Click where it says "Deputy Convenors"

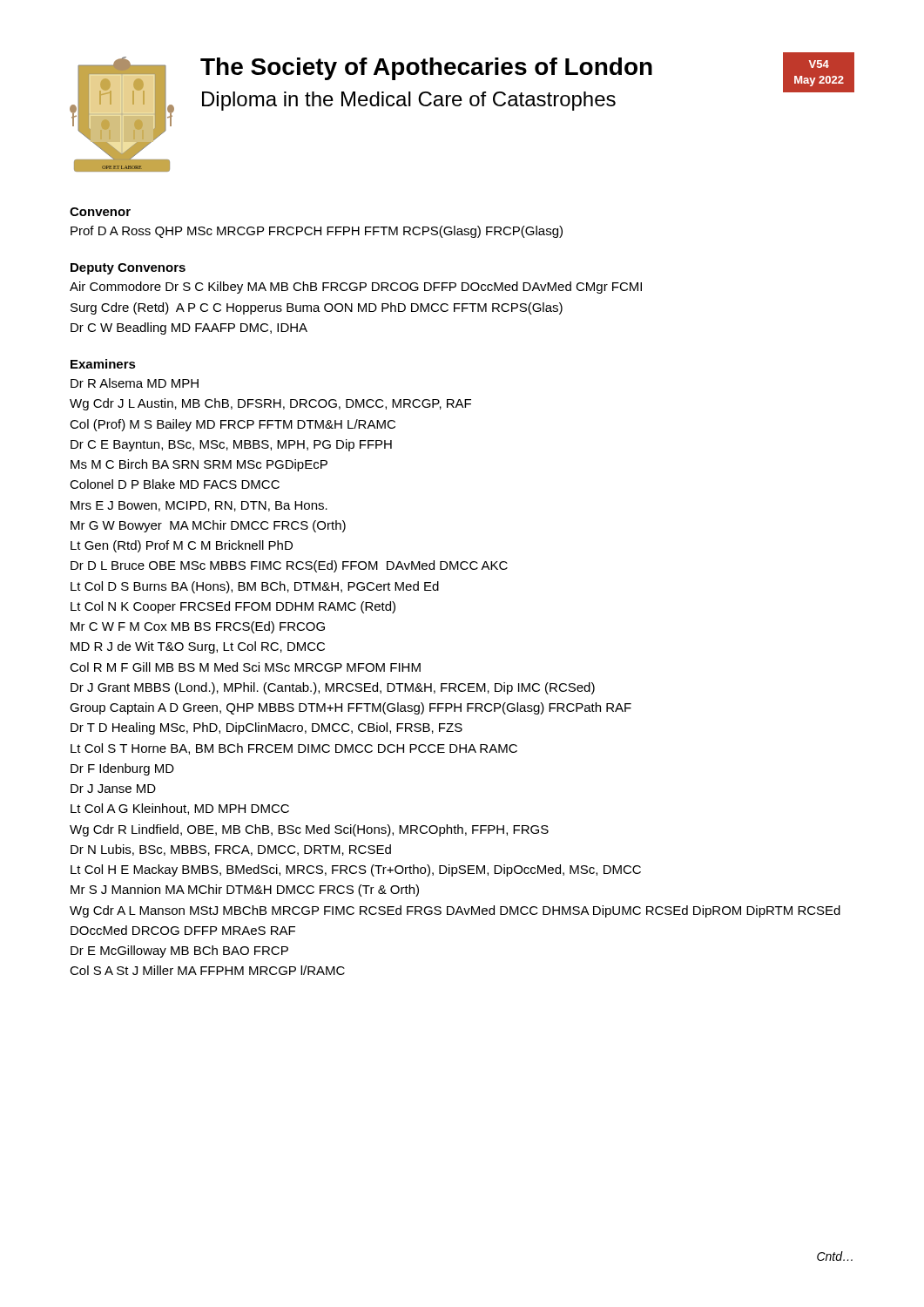point(128,267)
